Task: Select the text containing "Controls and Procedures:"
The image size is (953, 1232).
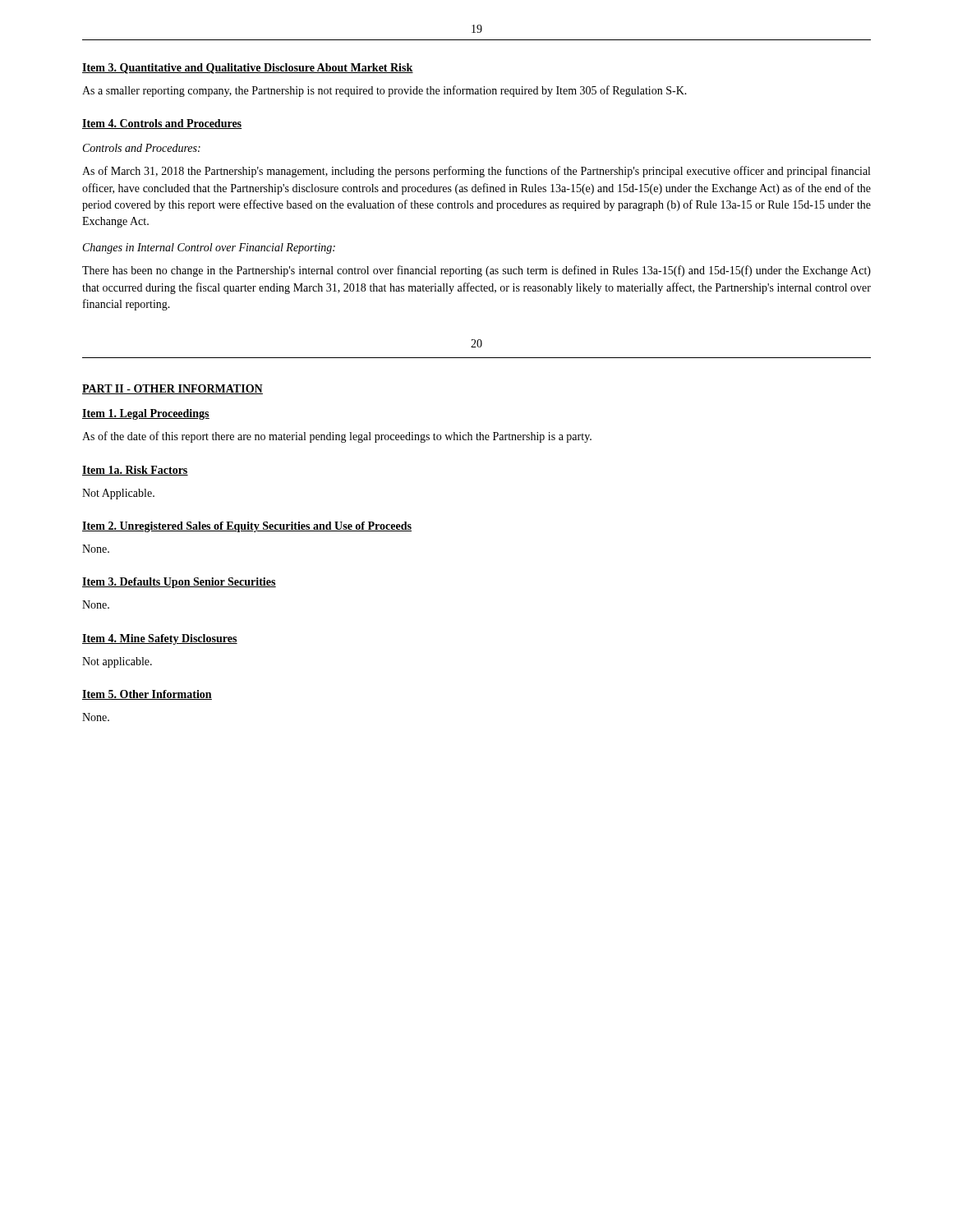Action: (x=142, y=148)
